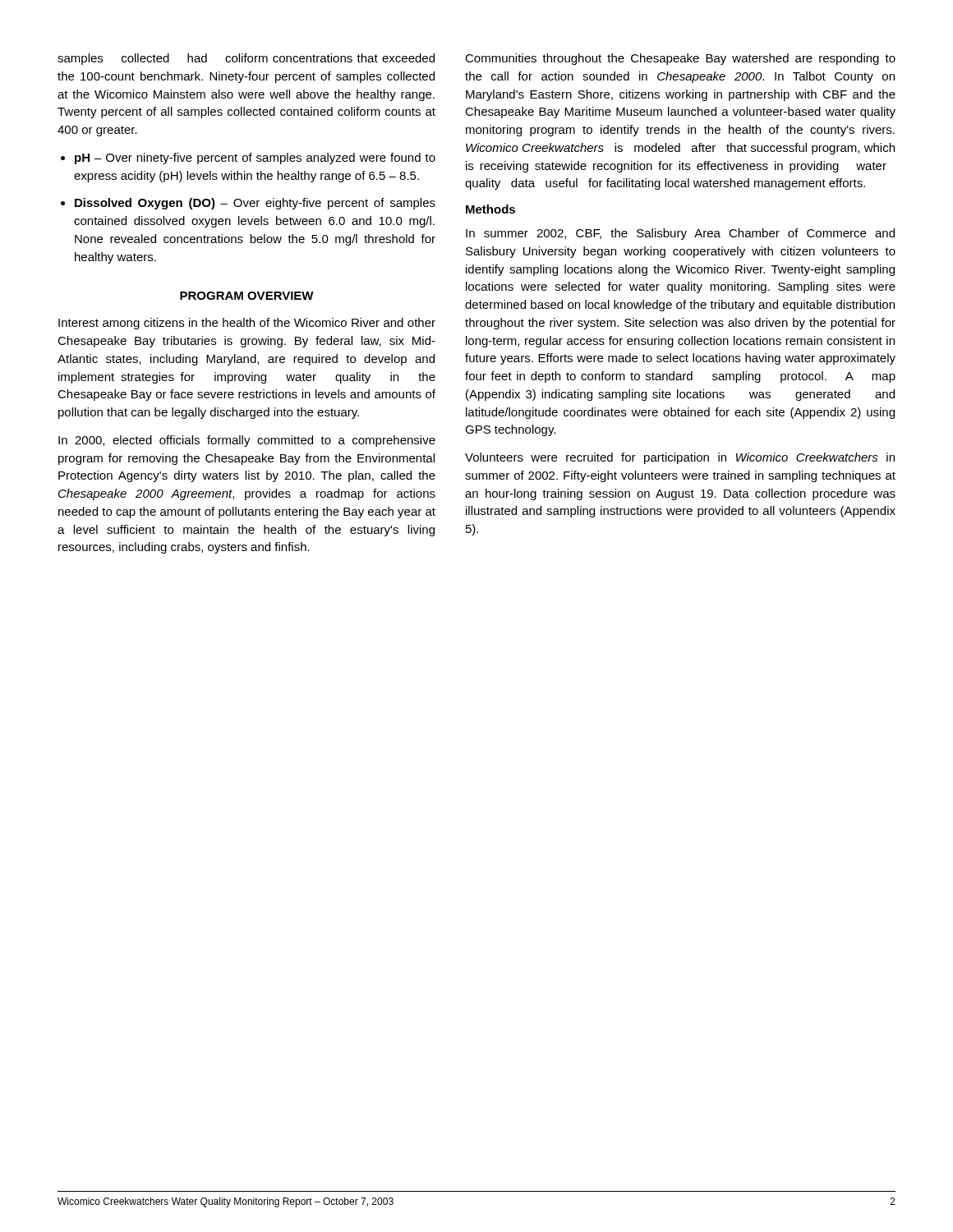Find the element starting "In summer 2002, CBF, the Salisbury Area"
953x1232 pixels.
(x=680, y=331)
